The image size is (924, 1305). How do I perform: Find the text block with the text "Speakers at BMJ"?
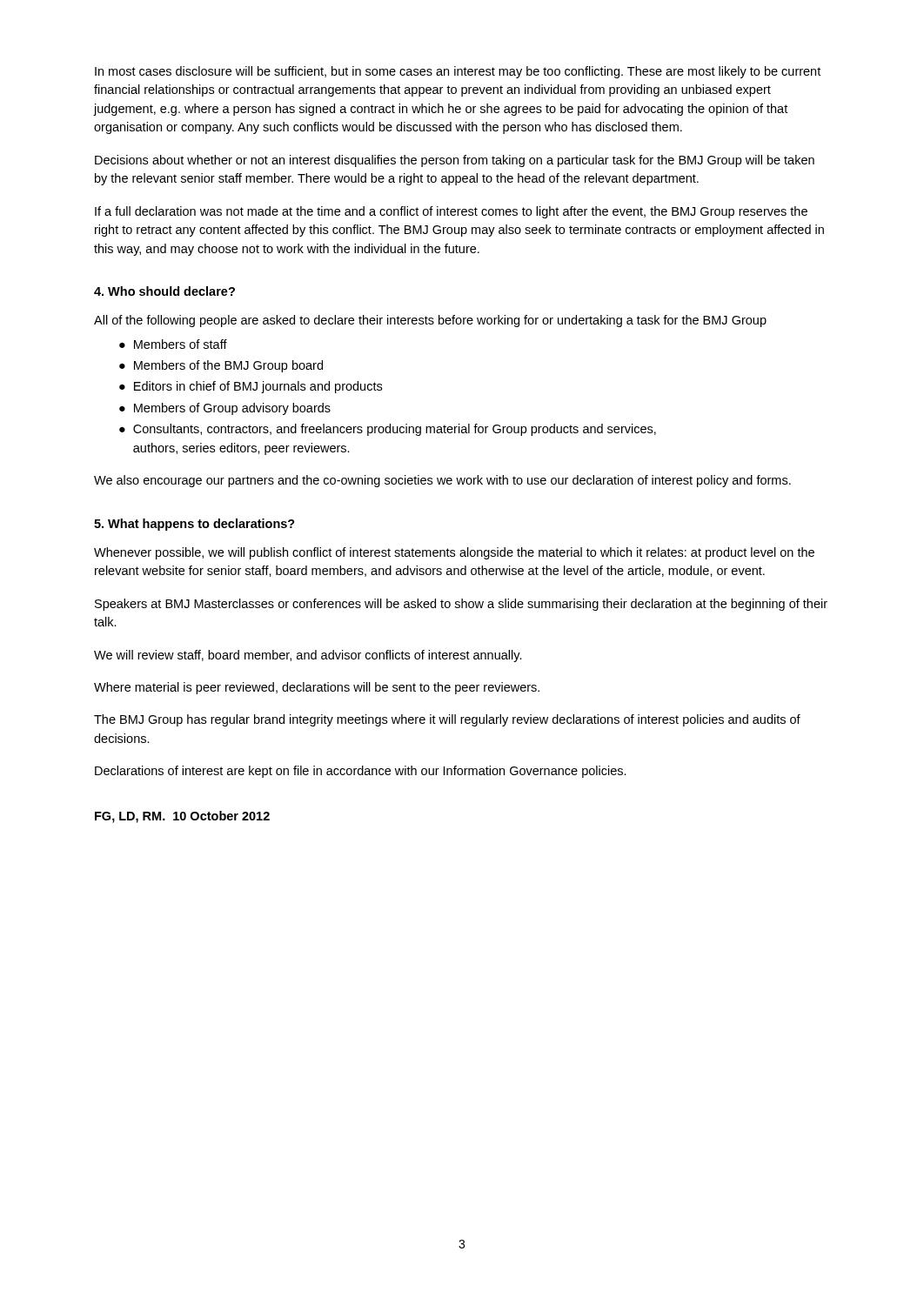[x=461, y=613]
